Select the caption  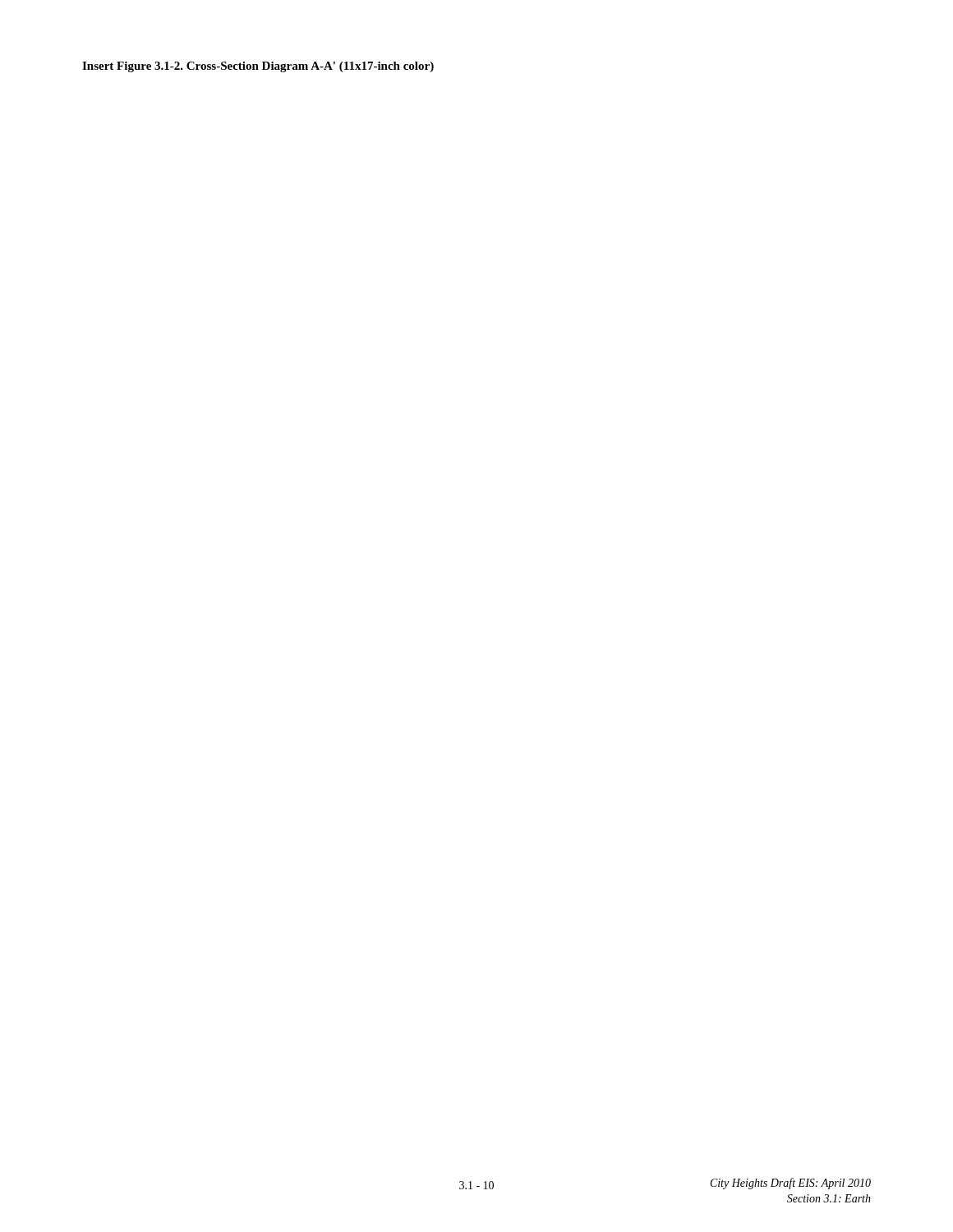pos(258,66)
